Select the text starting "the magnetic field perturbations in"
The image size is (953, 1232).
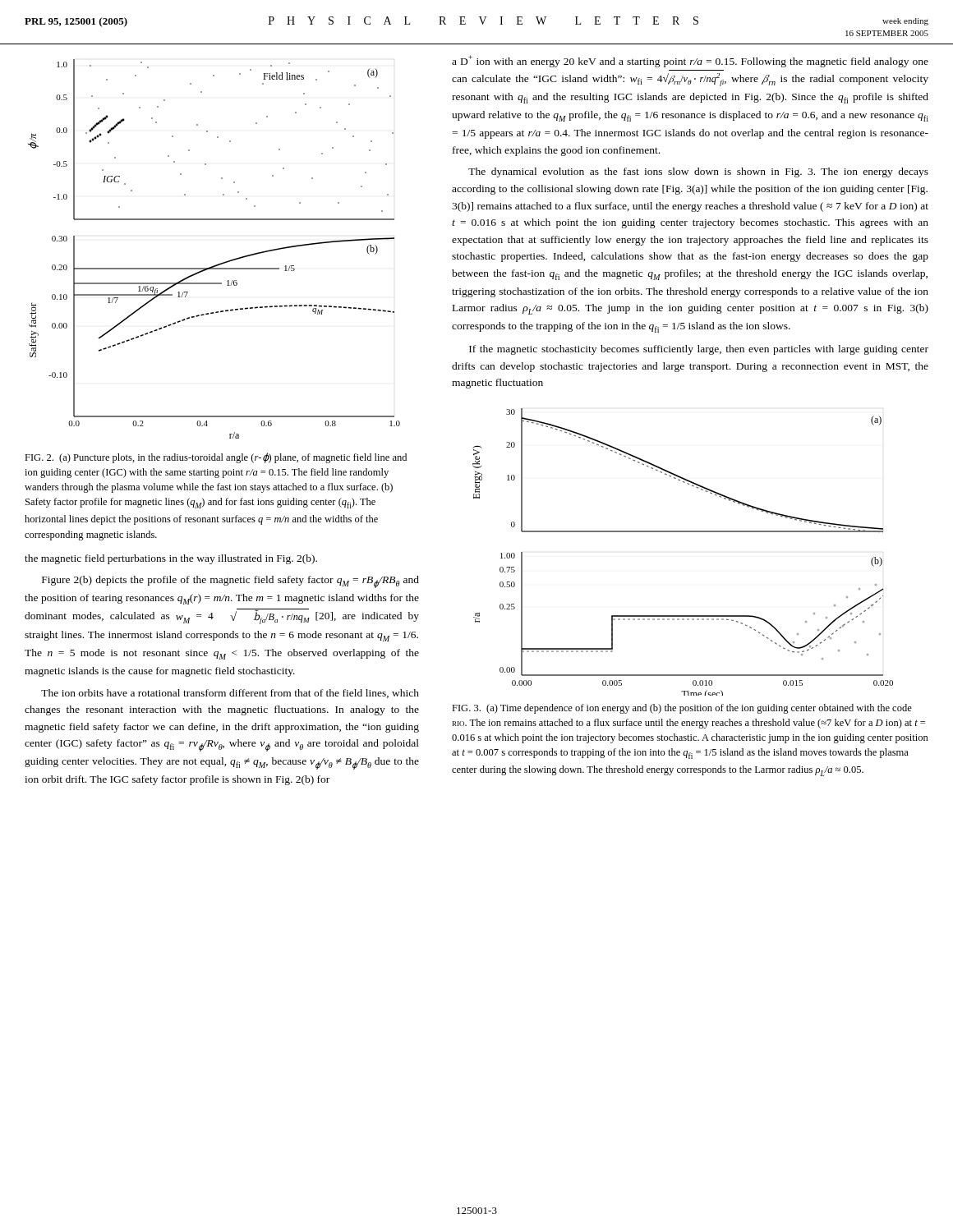tap(222, 669)
